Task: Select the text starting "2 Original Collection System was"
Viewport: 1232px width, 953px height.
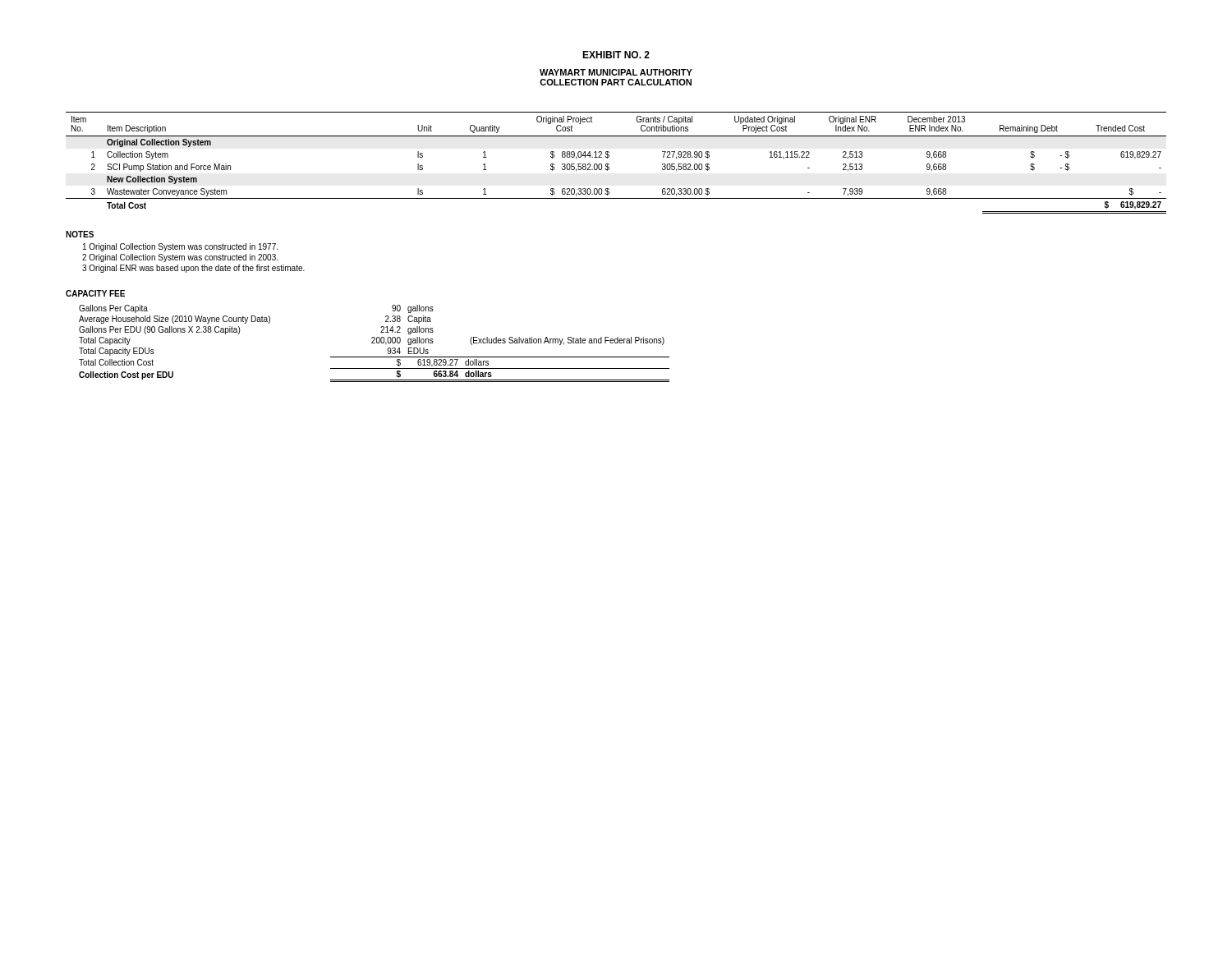Action: (180, 258)
